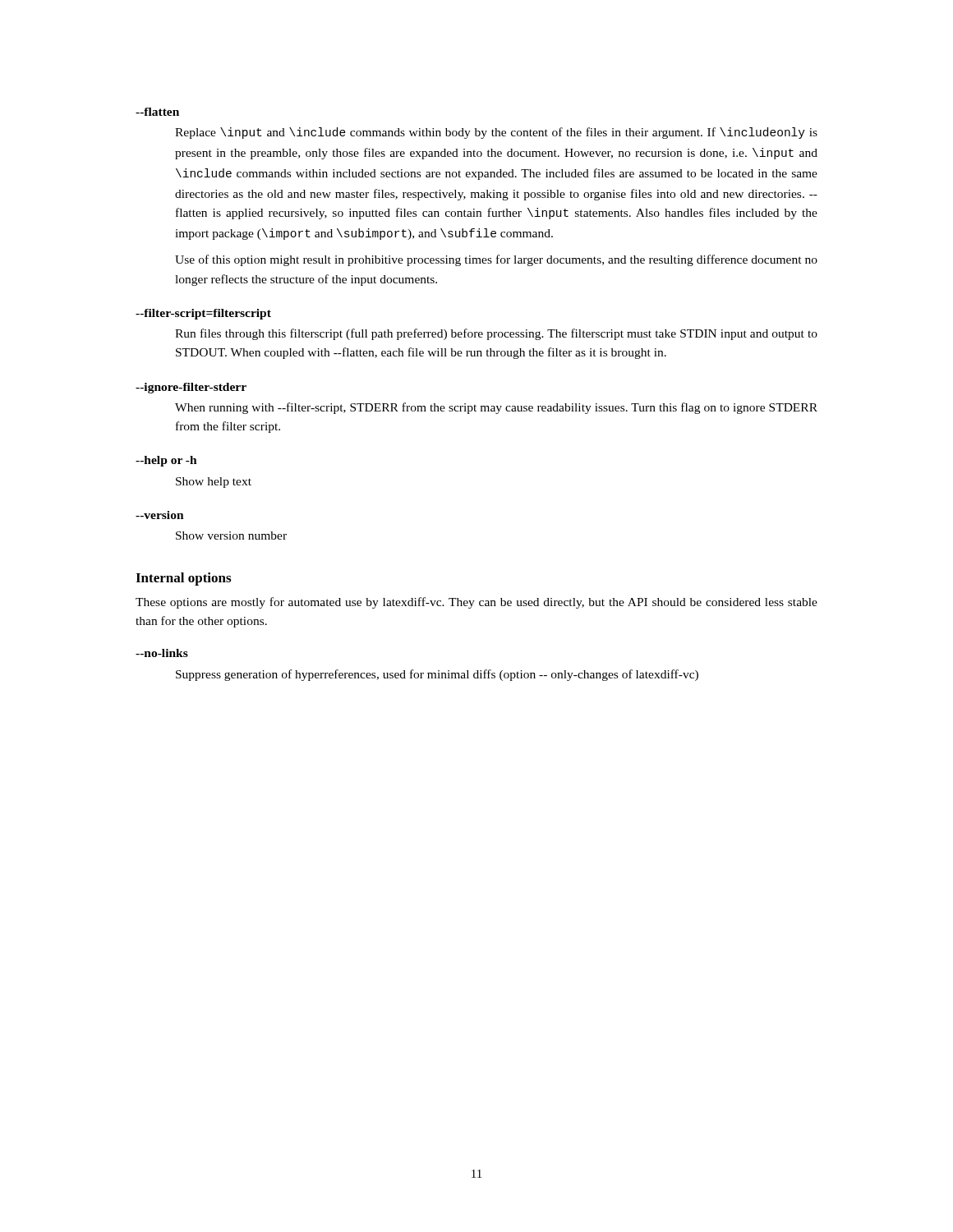This screenshot has height=1232, width=953.
Task: Click on the block starting "--version Show version number"
Action: point(160,515)
